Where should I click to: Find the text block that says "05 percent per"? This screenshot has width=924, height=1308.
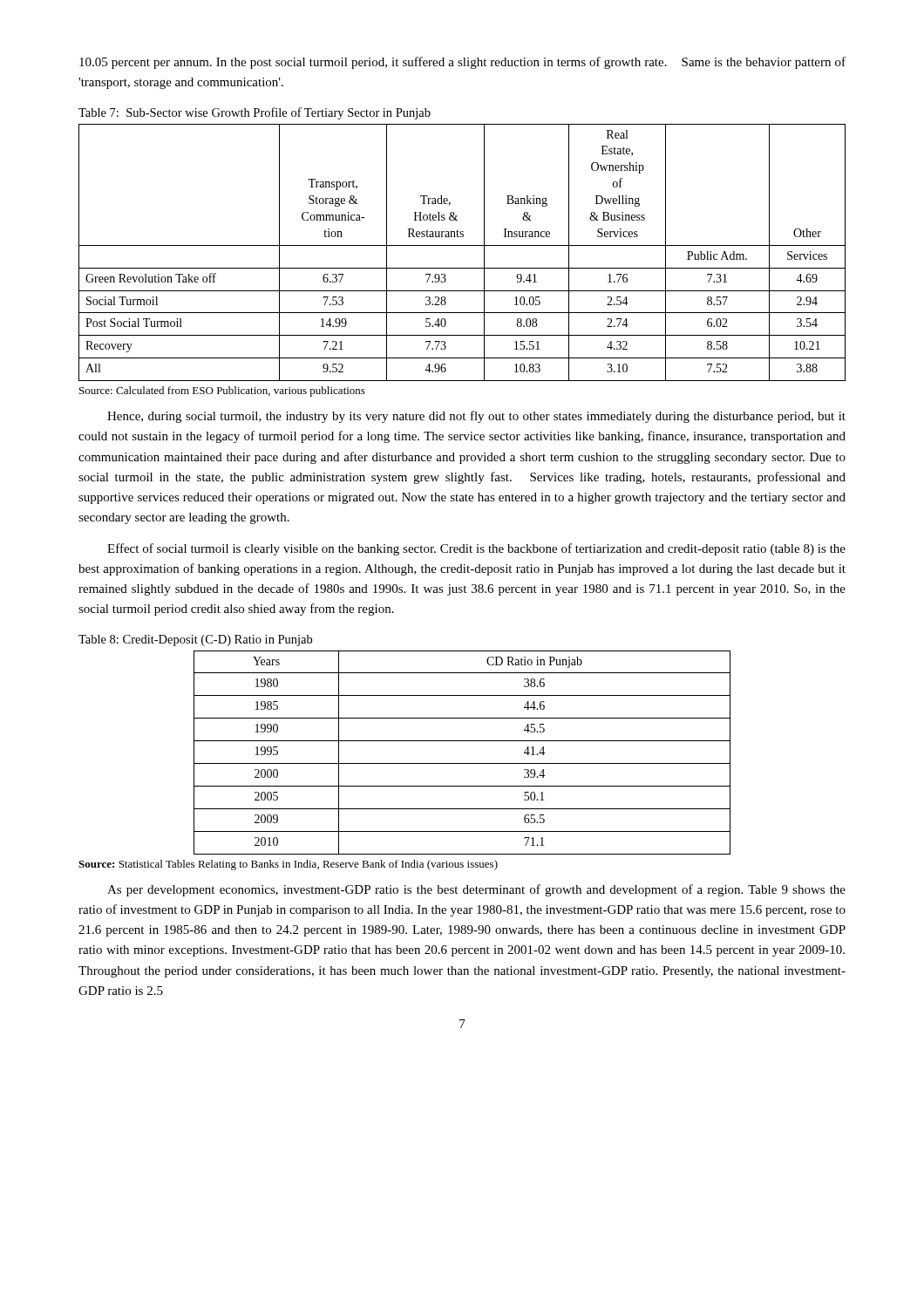(462, 72)
